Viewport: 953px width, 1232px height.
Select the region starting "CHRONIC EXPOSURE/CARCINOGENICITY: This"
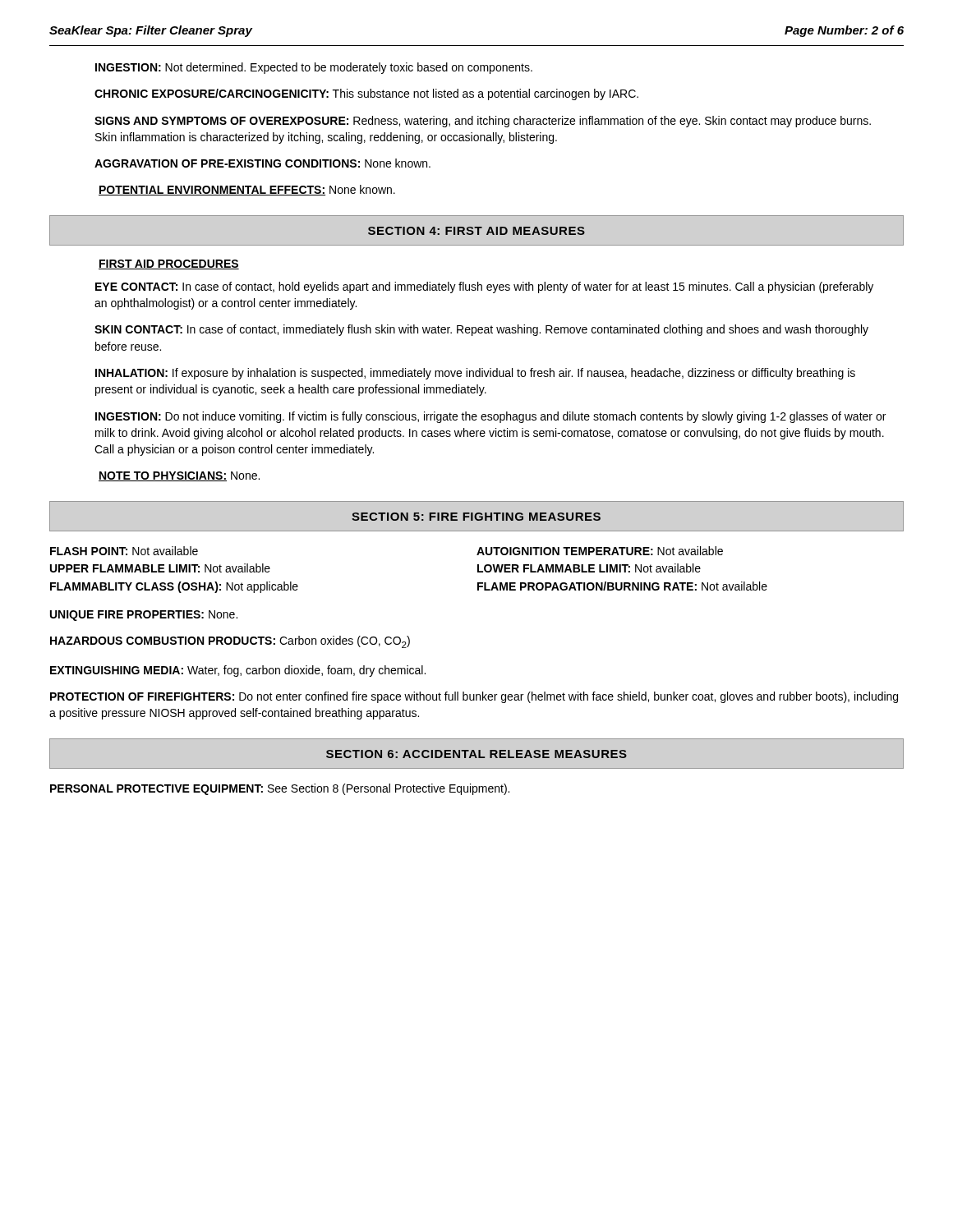click(x=491, y=94)
